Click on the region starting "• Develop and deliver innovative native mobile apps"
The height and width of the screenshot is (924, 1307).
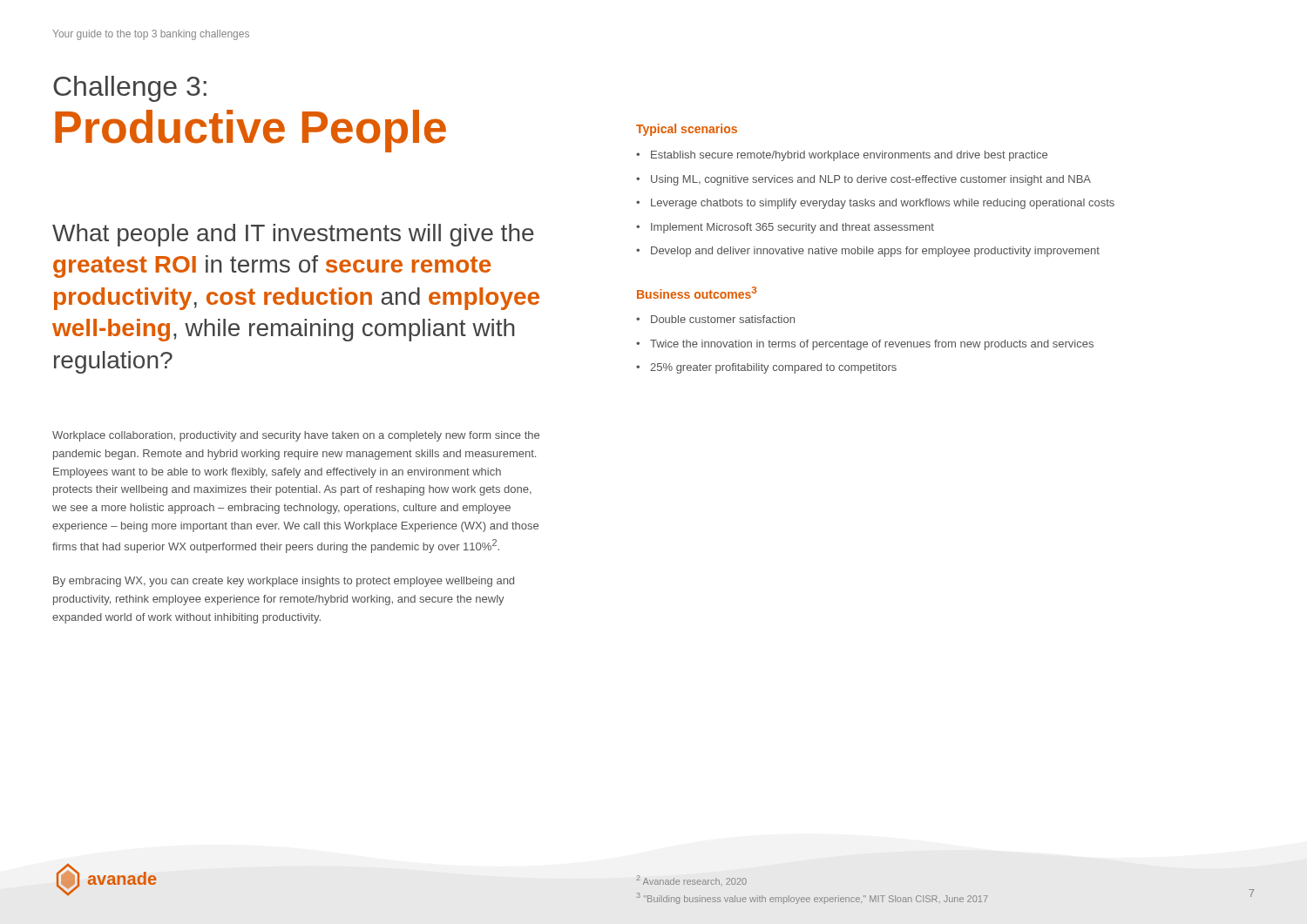868,251
